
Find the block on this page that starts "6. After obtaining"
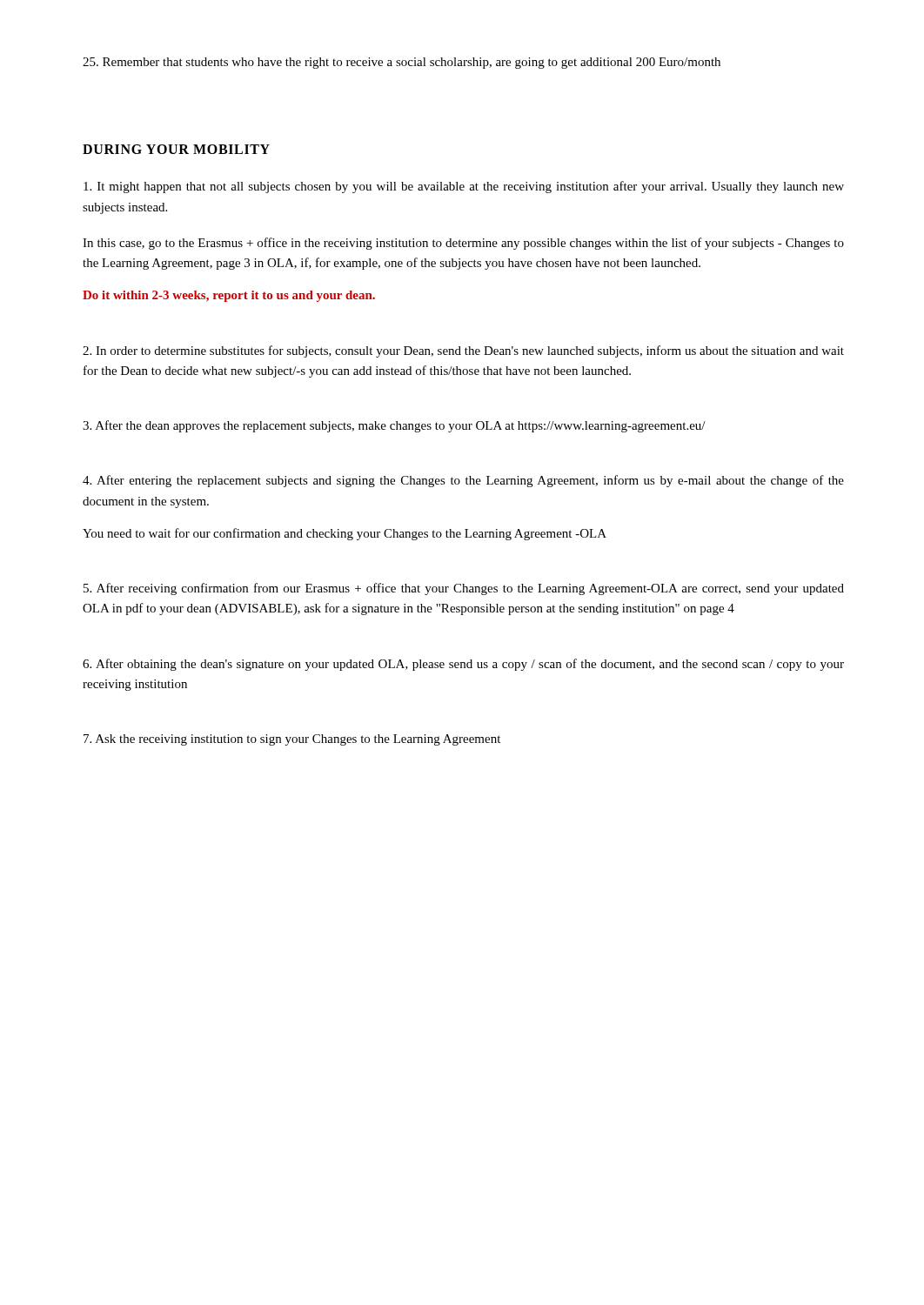(463, 674)
